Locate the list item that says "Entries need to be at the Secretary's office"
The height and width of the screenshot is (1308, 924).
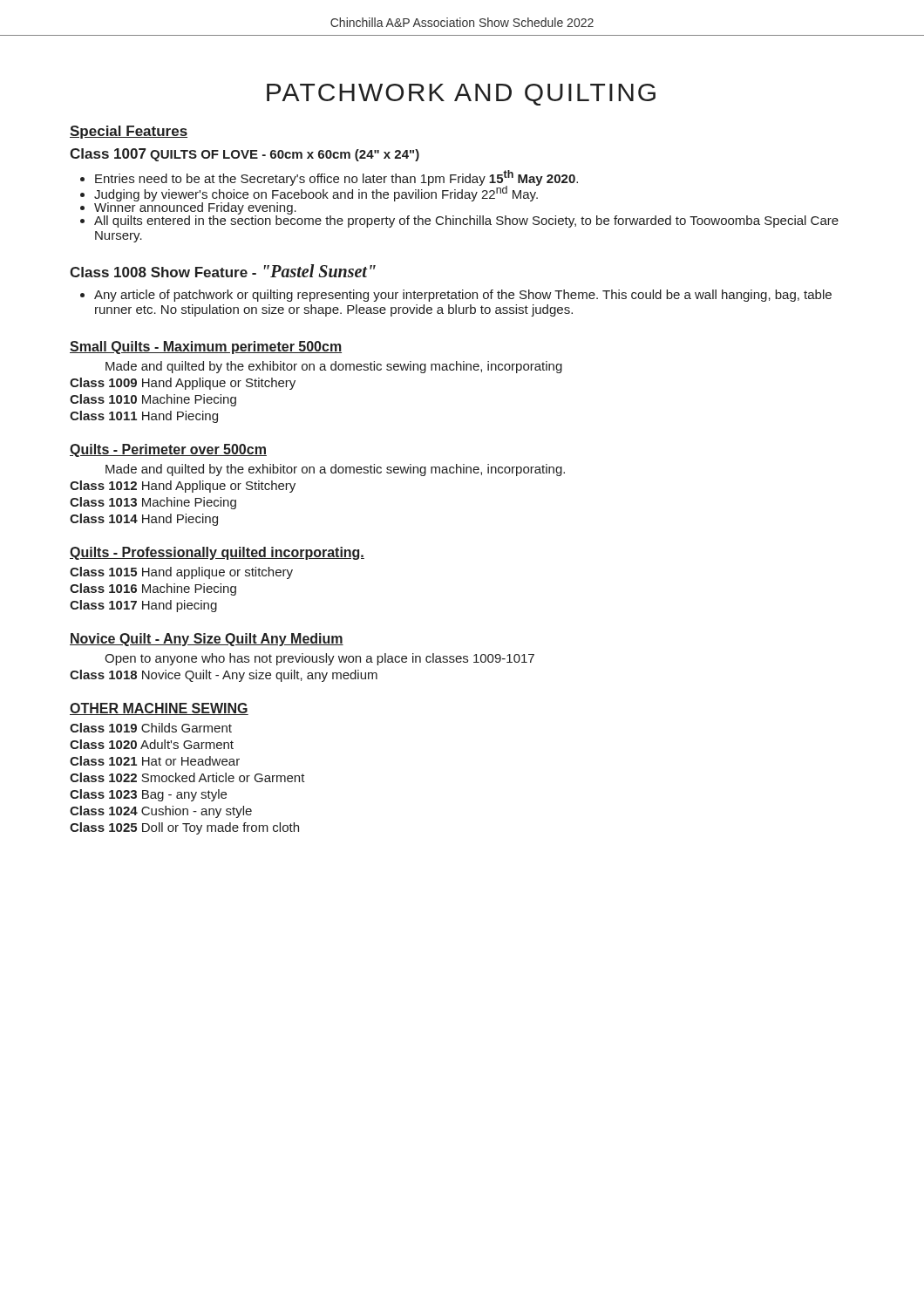pyautogui.click(x=462, y=177)
